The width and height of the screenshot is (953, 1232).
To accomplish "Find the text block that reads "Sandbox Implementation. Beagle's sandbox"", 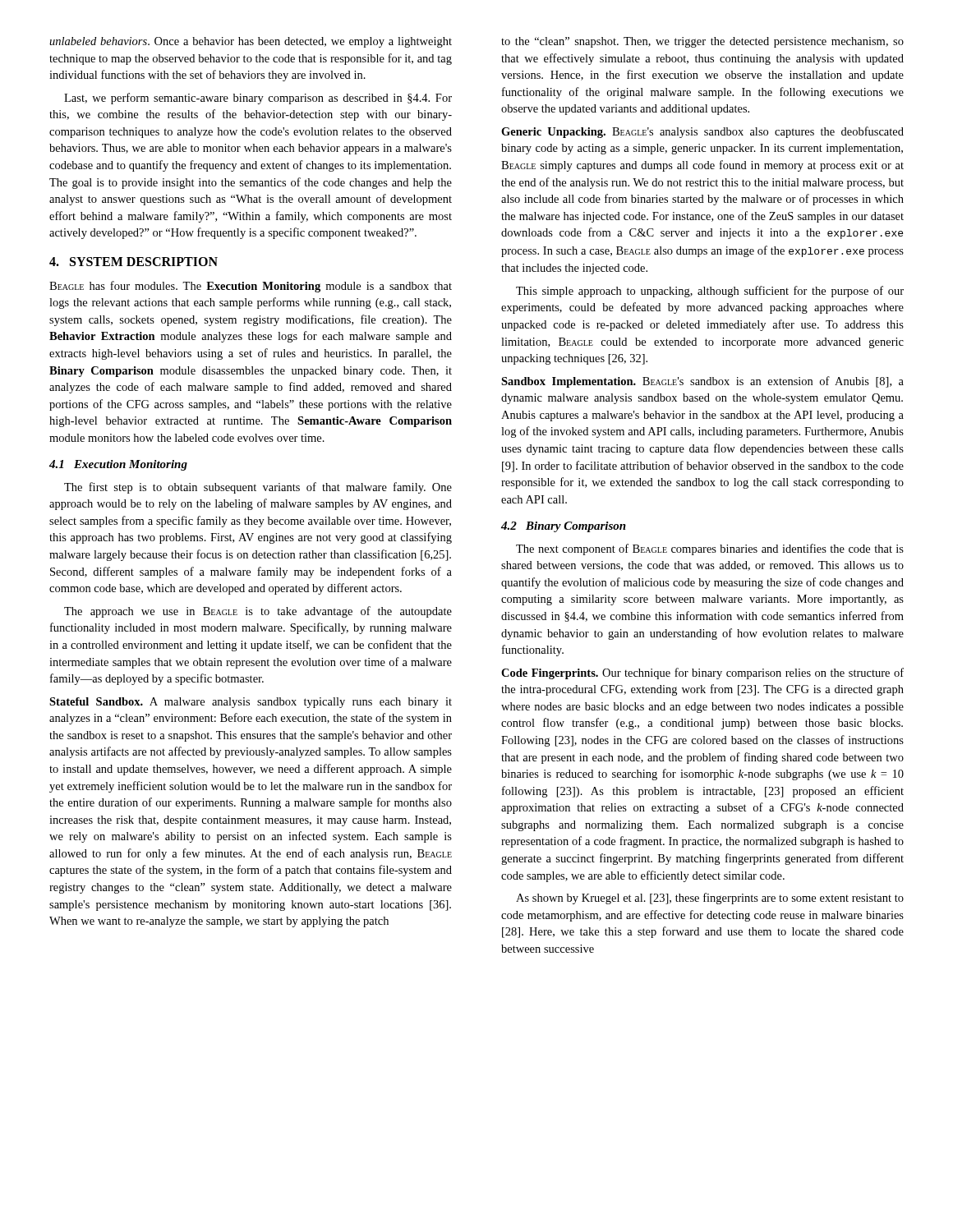I will pyautogui.click(x=702, y=440).
